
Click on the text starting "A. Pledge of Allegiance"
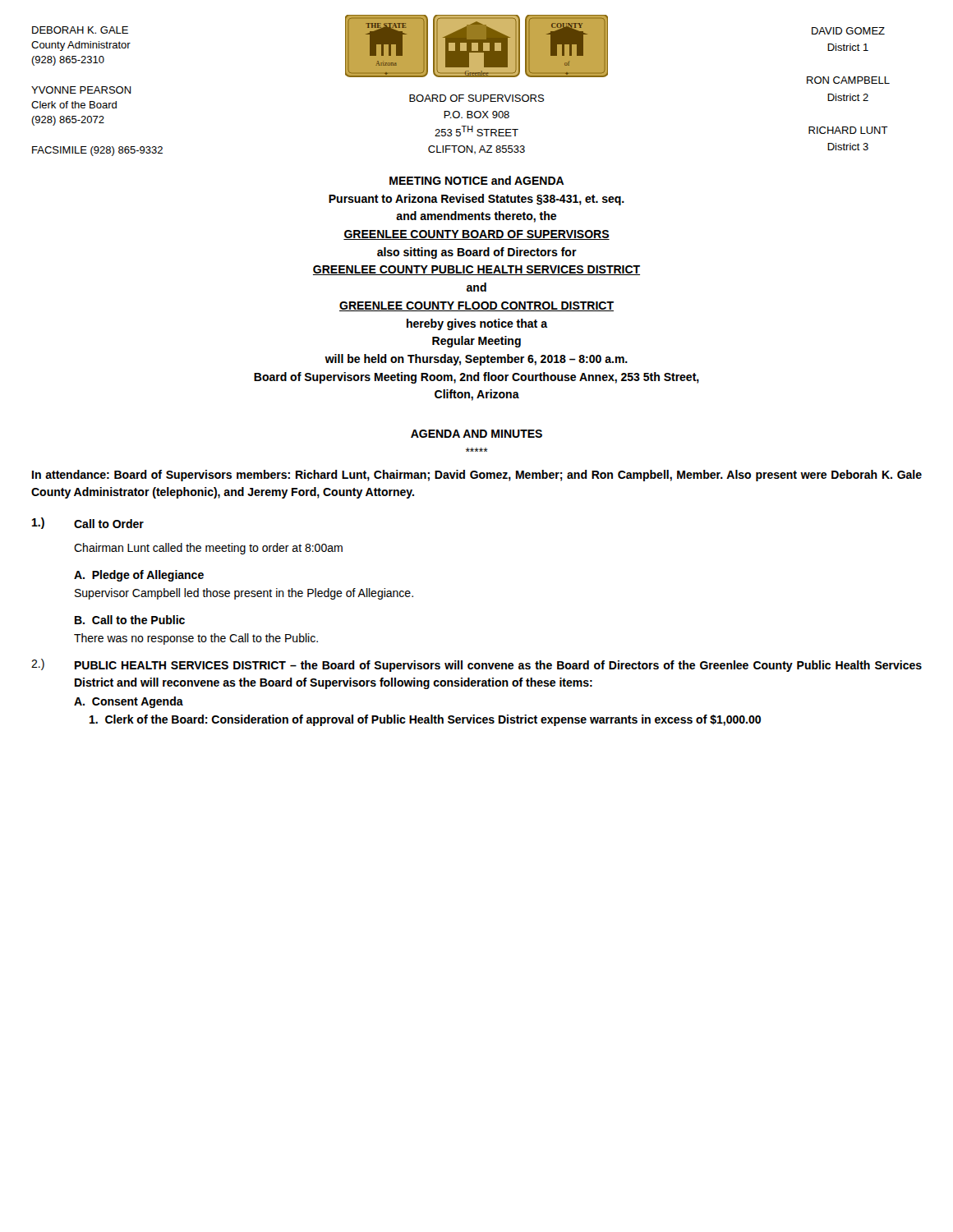pyautogui.click(x=139, y=575)
